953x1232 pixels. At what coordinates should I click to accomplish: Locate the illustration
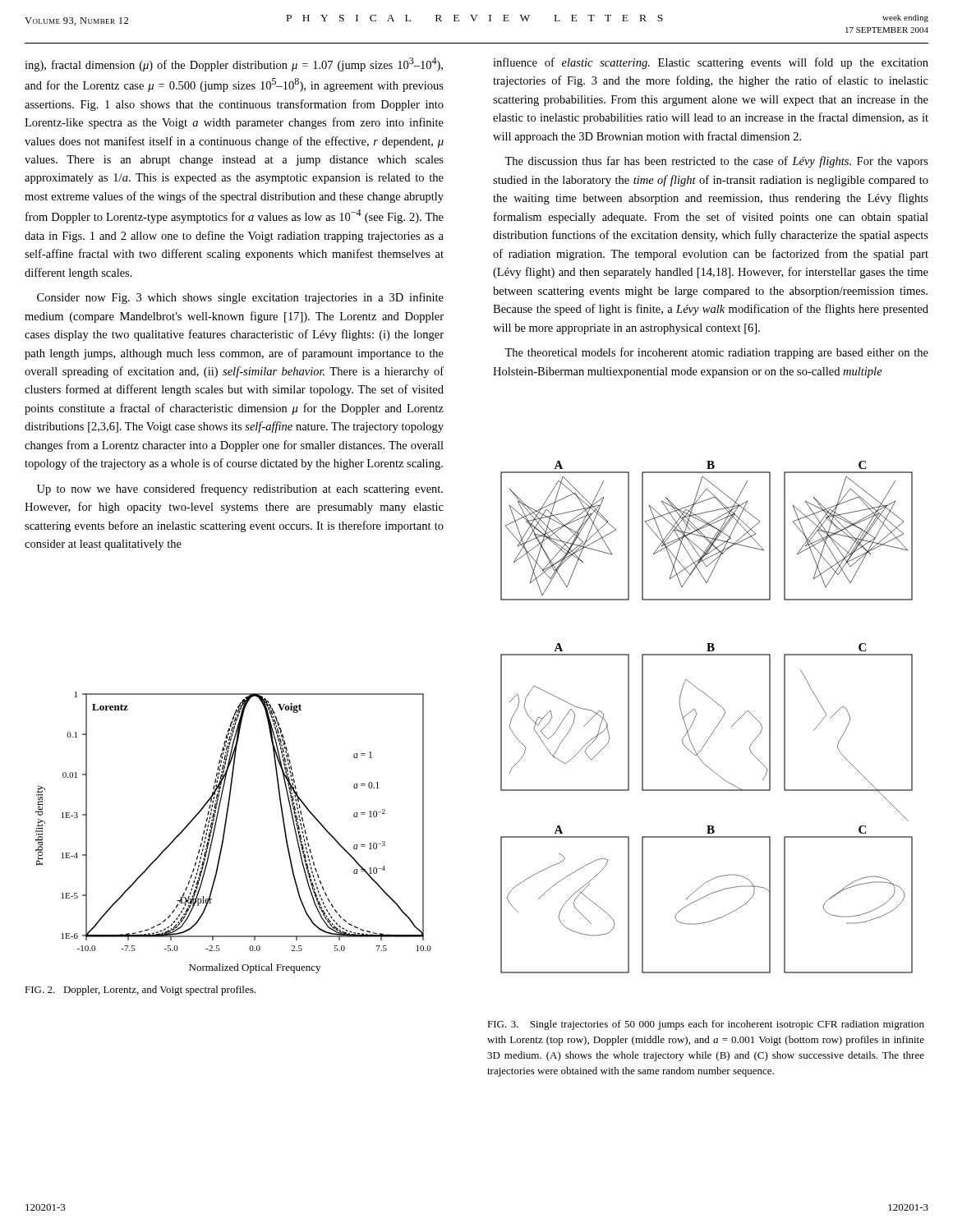(x=707, y=737)
